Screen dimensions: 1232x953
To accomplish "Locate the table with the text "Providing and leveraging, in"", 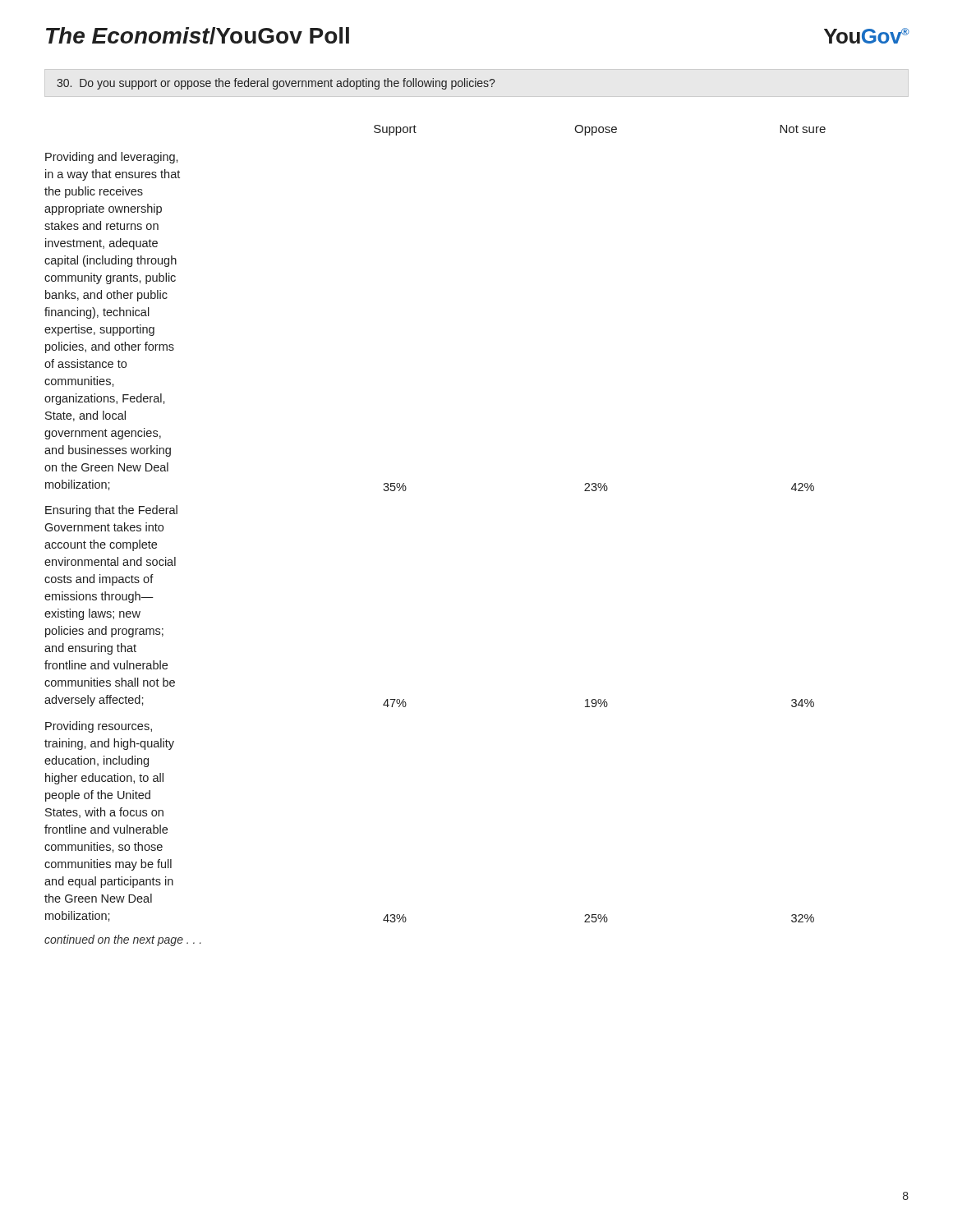I will pyautogui.click(x=476, y=533).
